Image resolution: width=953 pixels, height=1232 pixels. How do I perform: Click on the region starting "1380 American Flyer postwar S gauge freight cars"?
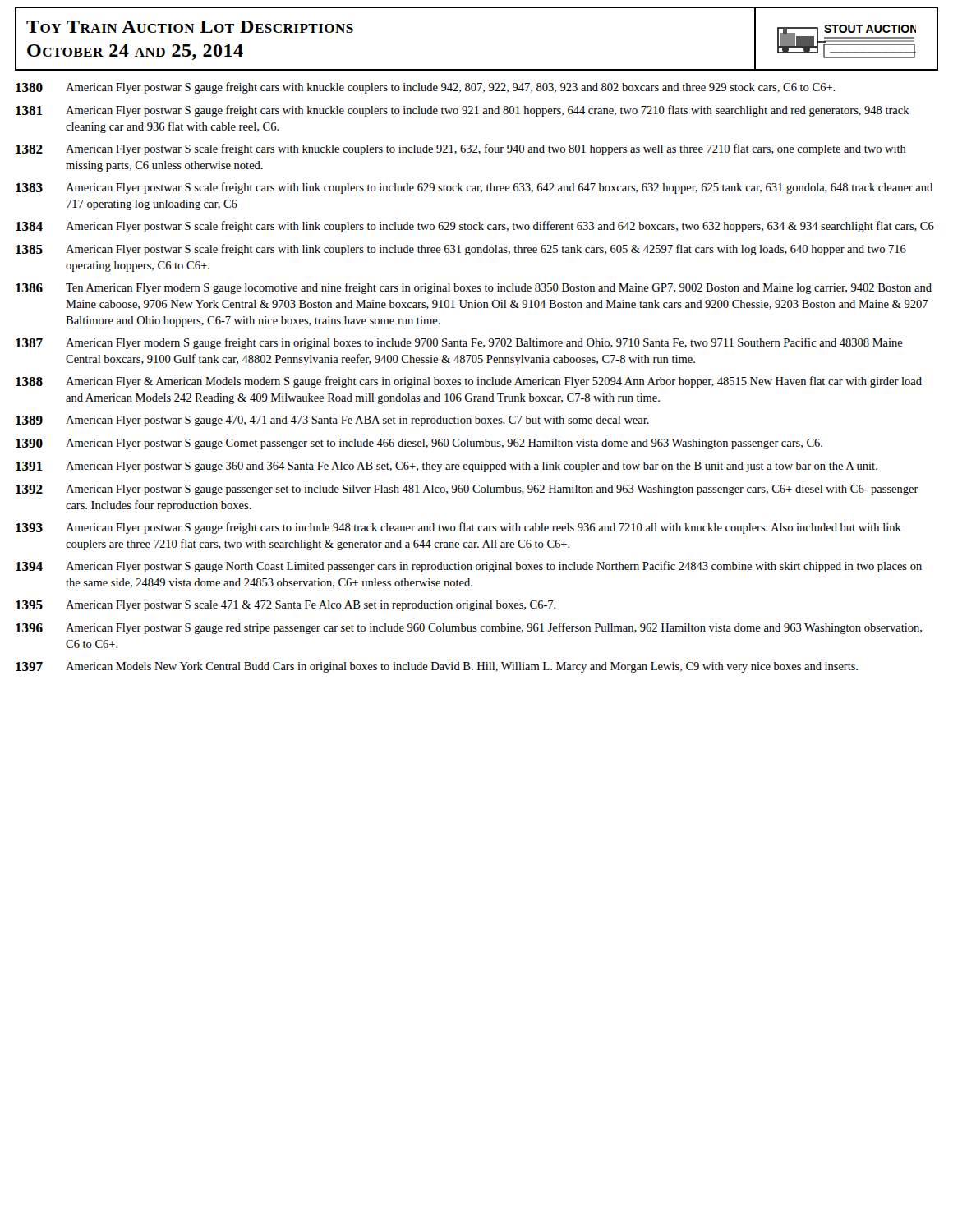click(476, 87)
